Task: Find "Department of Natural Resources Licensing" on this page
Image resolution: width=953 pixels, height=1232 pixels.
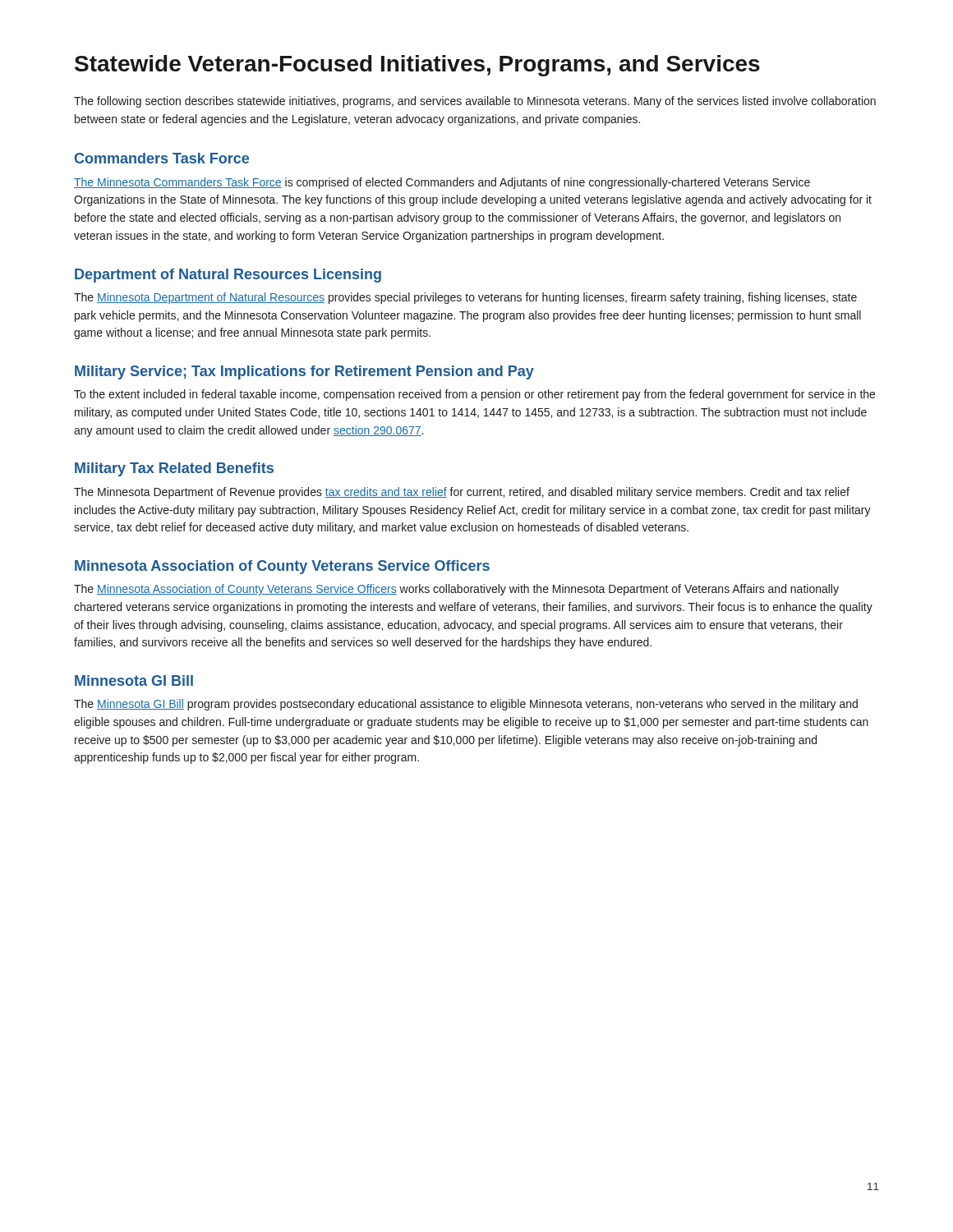Action: click(228, 276)
